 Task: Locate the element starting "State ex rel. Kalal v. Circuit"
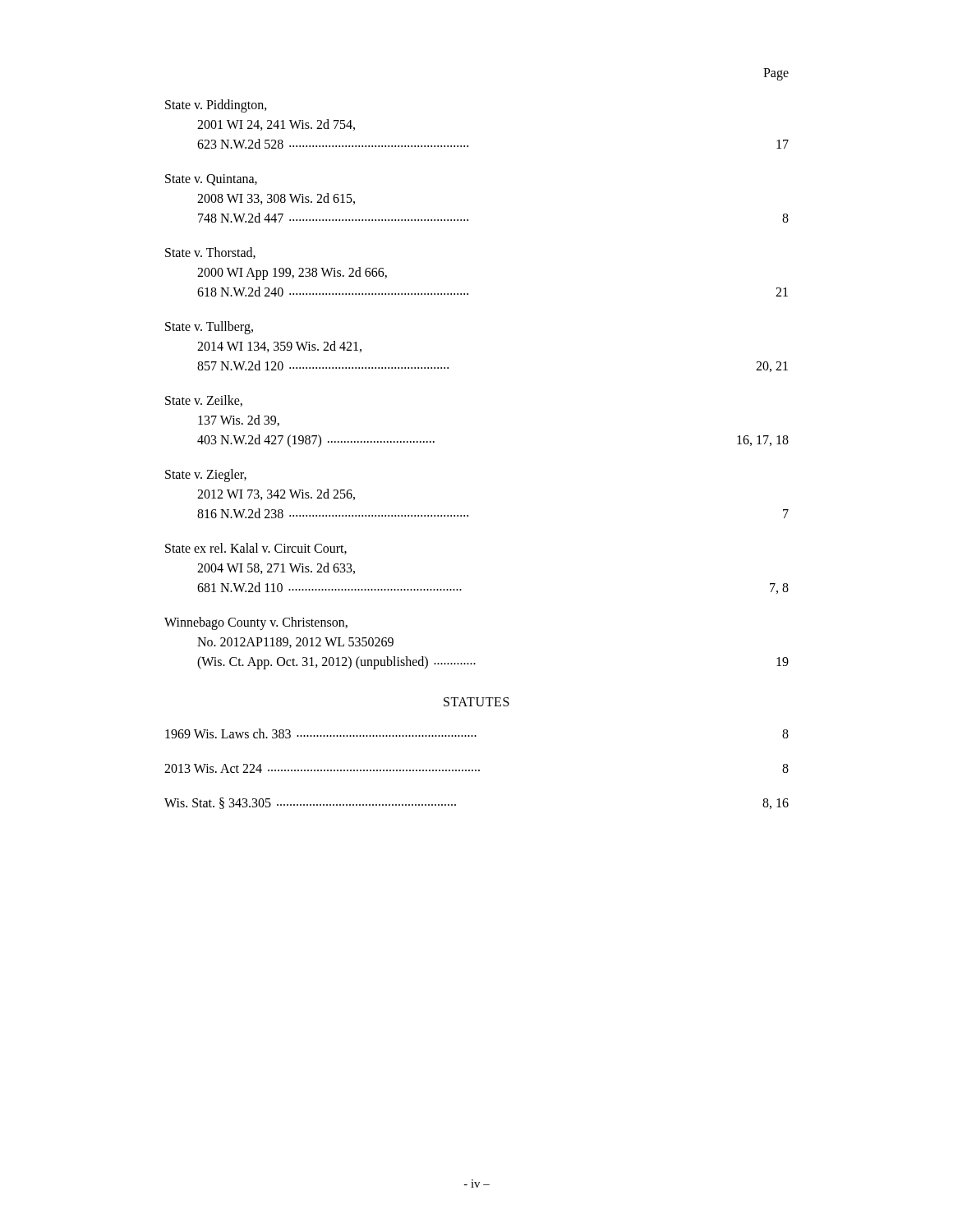coord(256,549)
